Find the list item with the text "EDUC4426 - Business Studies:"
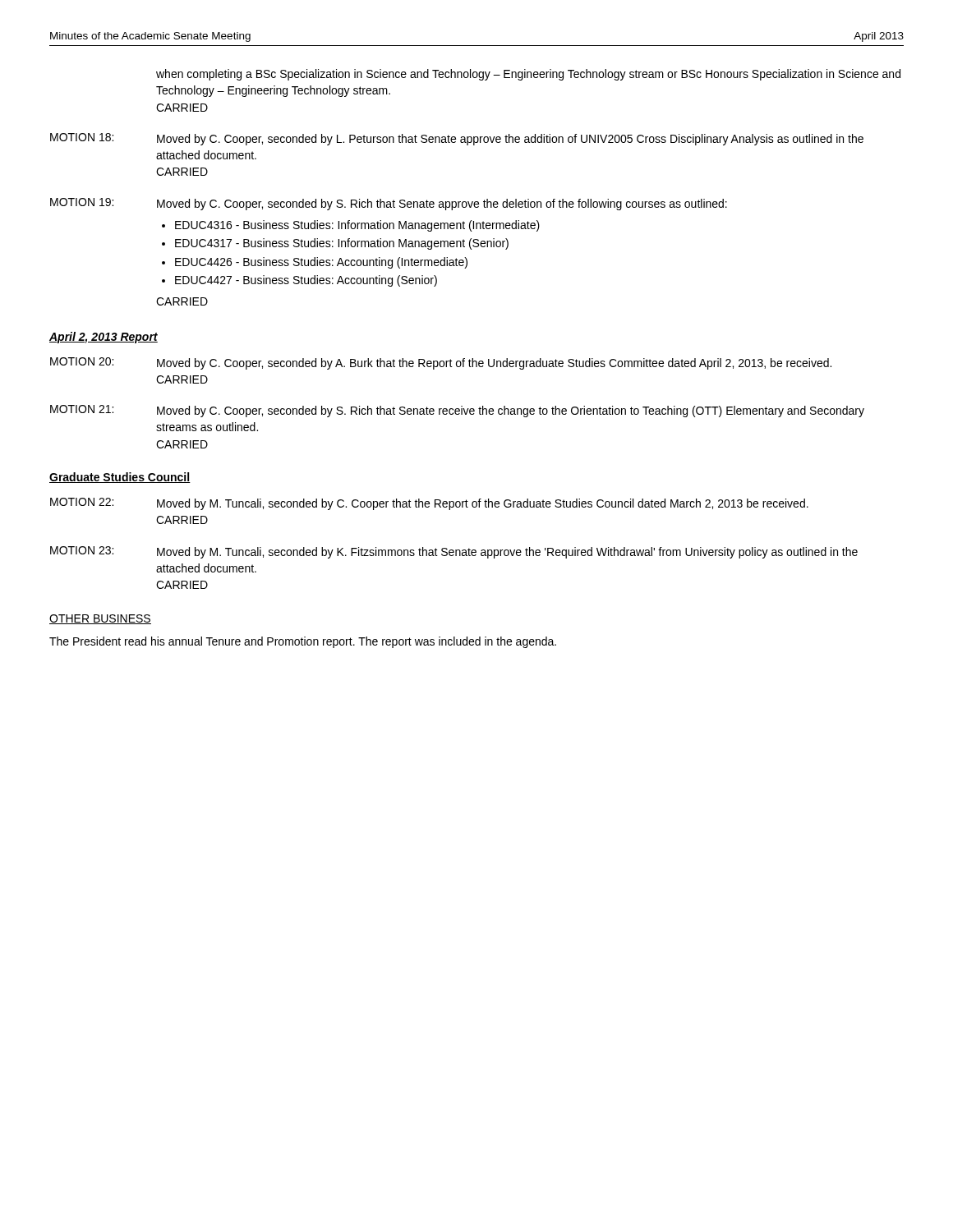This screenshot has height=1232, width=953. point(321,262)
